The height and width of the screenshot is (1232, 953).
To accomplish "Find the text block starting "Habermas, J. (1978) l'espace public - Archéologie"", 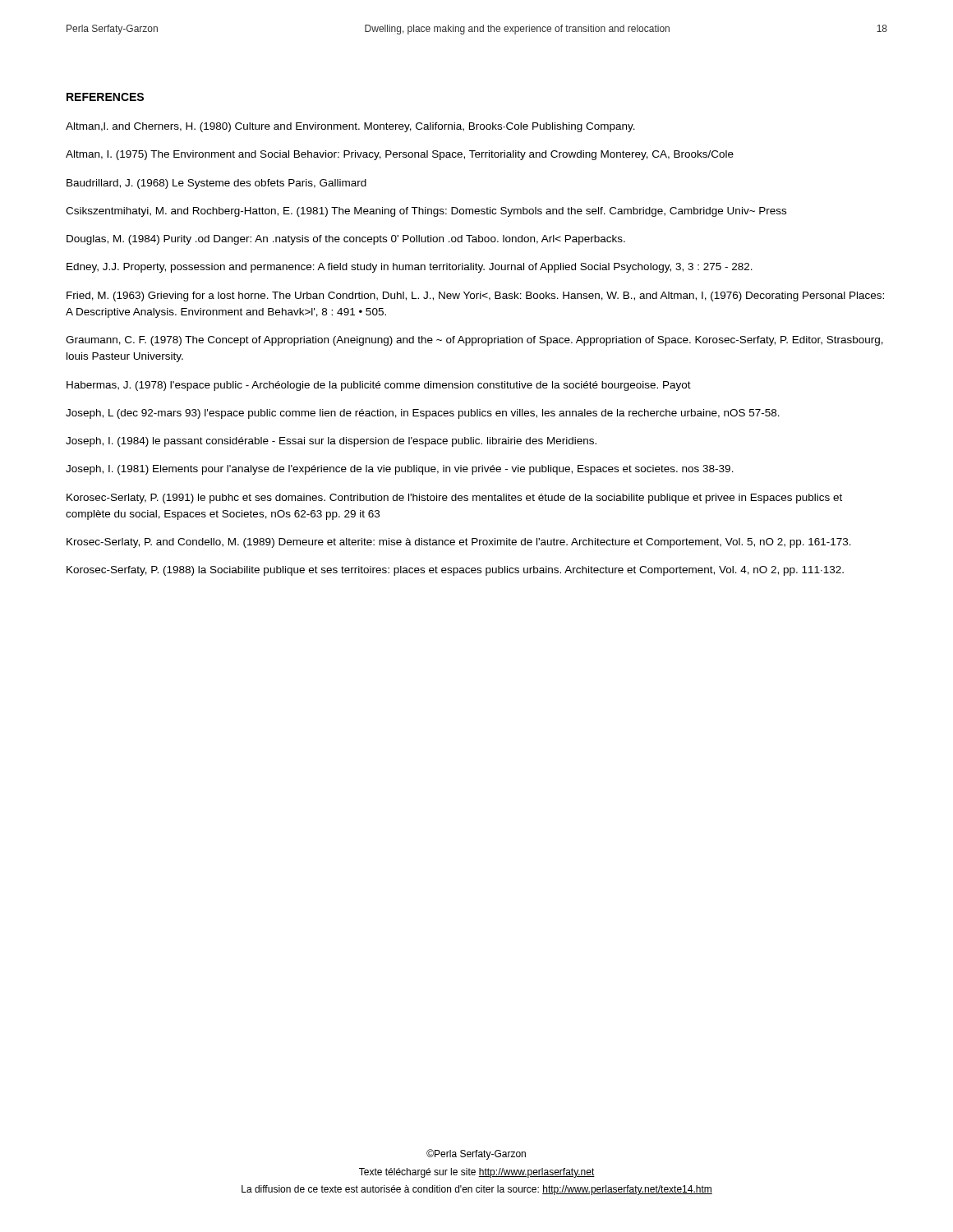I will [x=378, y=384].
